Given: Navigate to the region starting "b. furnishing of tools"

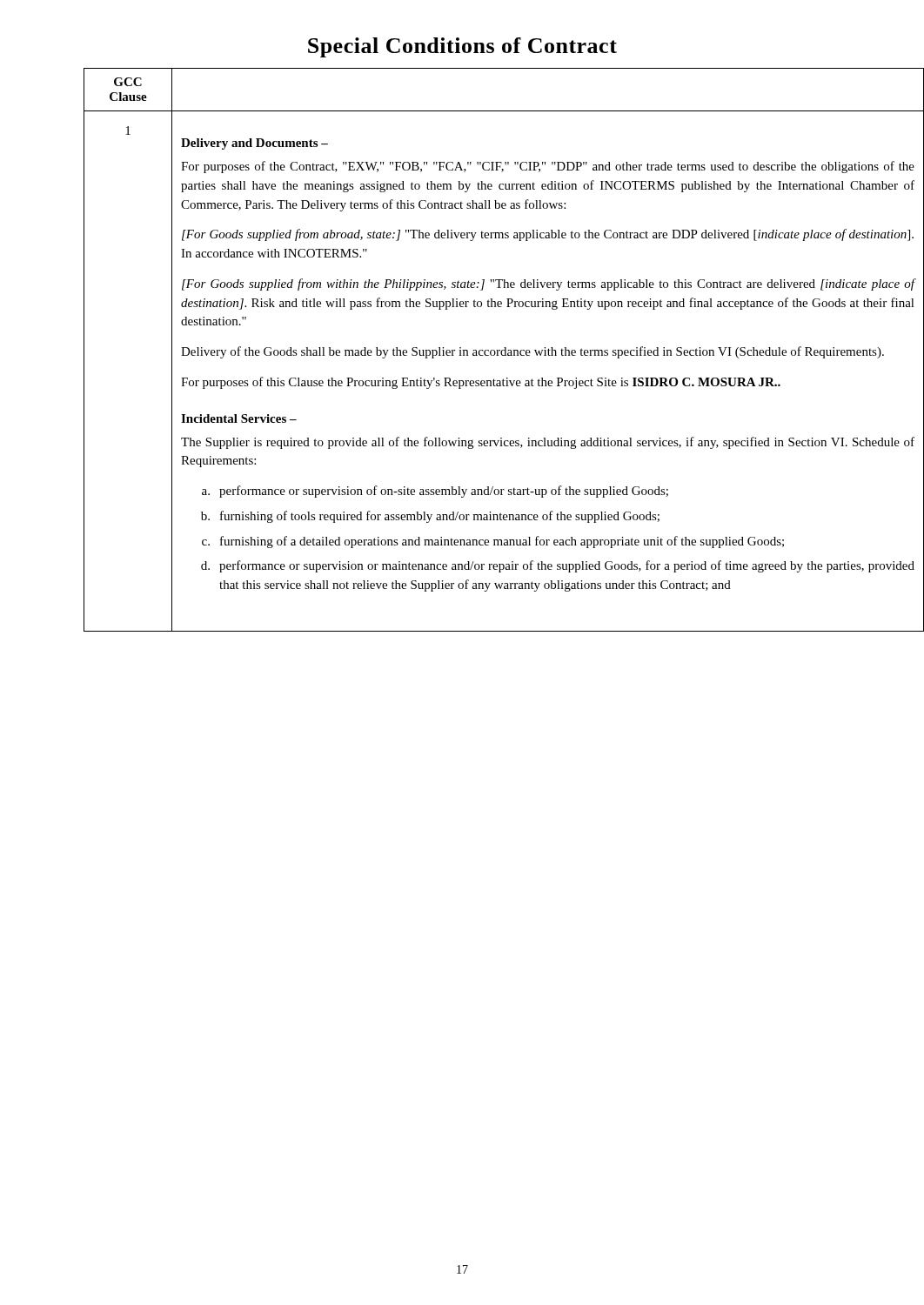Looking at the screenshot, I should click(x=548, y=516).
